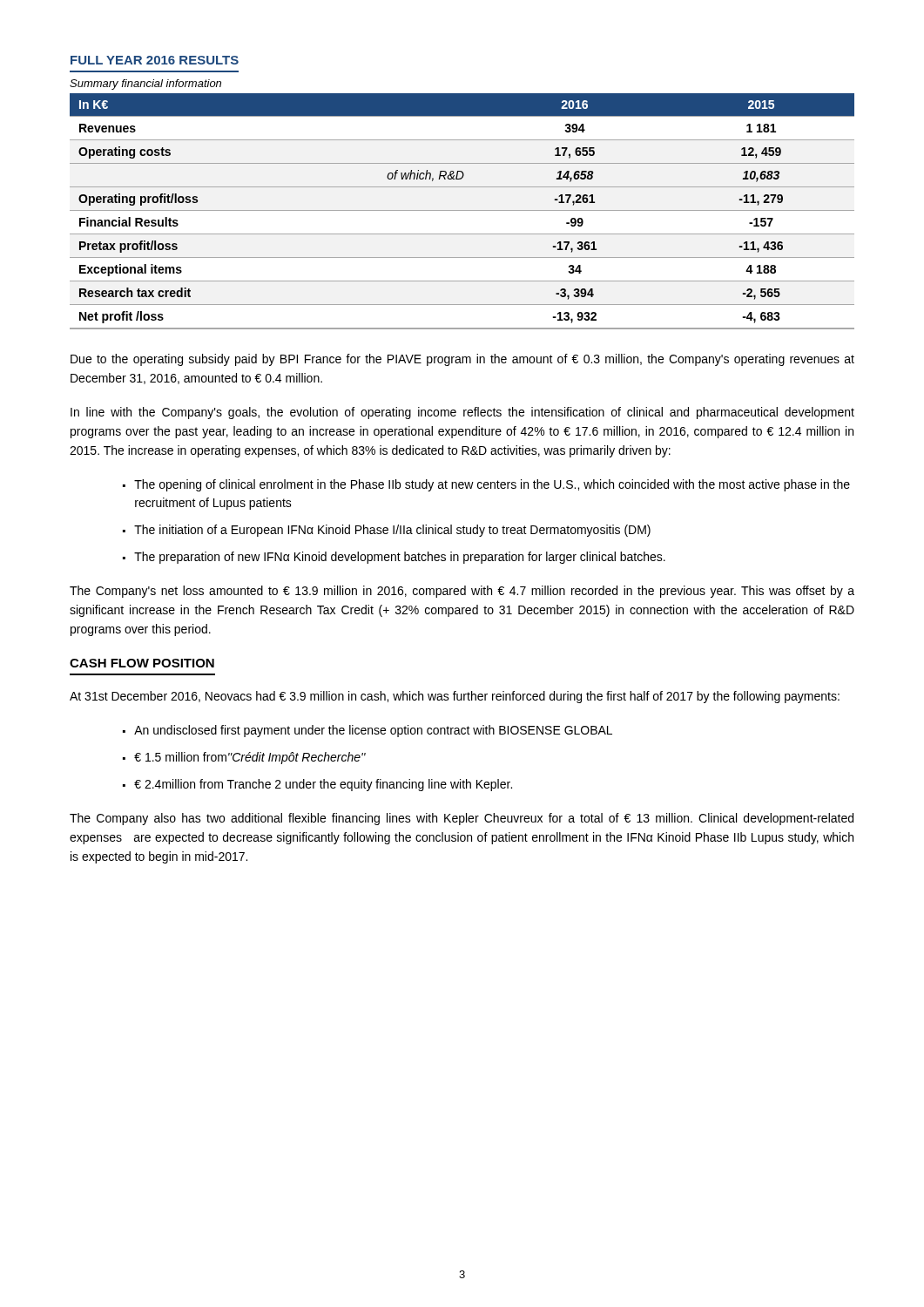924x1307 pixels.
Task: Select the table that reads "-11, 436"
Action: tap(462, 211)
